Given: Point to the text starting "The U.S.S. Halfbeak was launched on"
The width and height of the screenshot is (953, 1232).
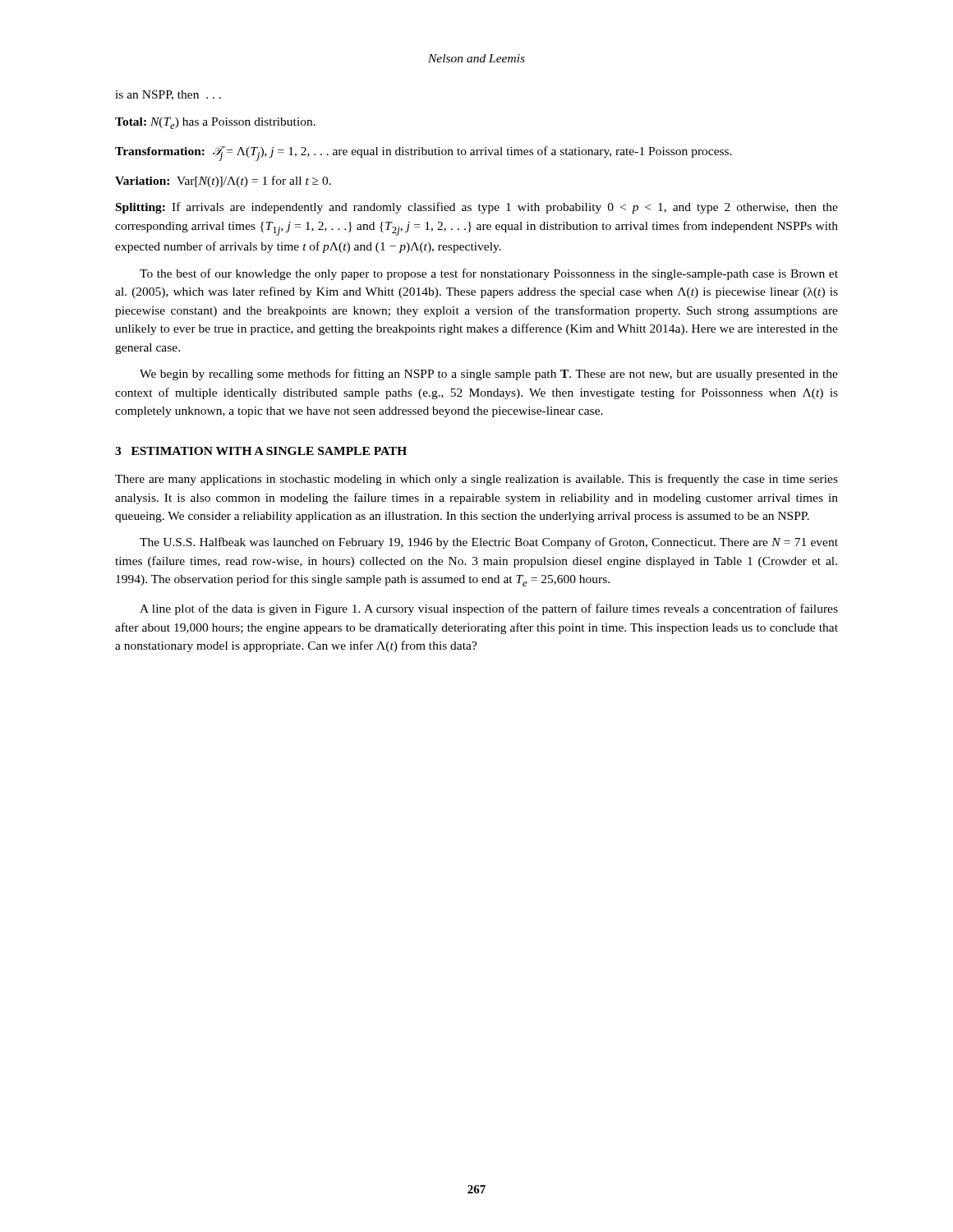Looking at the screenshot, I should click(476, 562).
